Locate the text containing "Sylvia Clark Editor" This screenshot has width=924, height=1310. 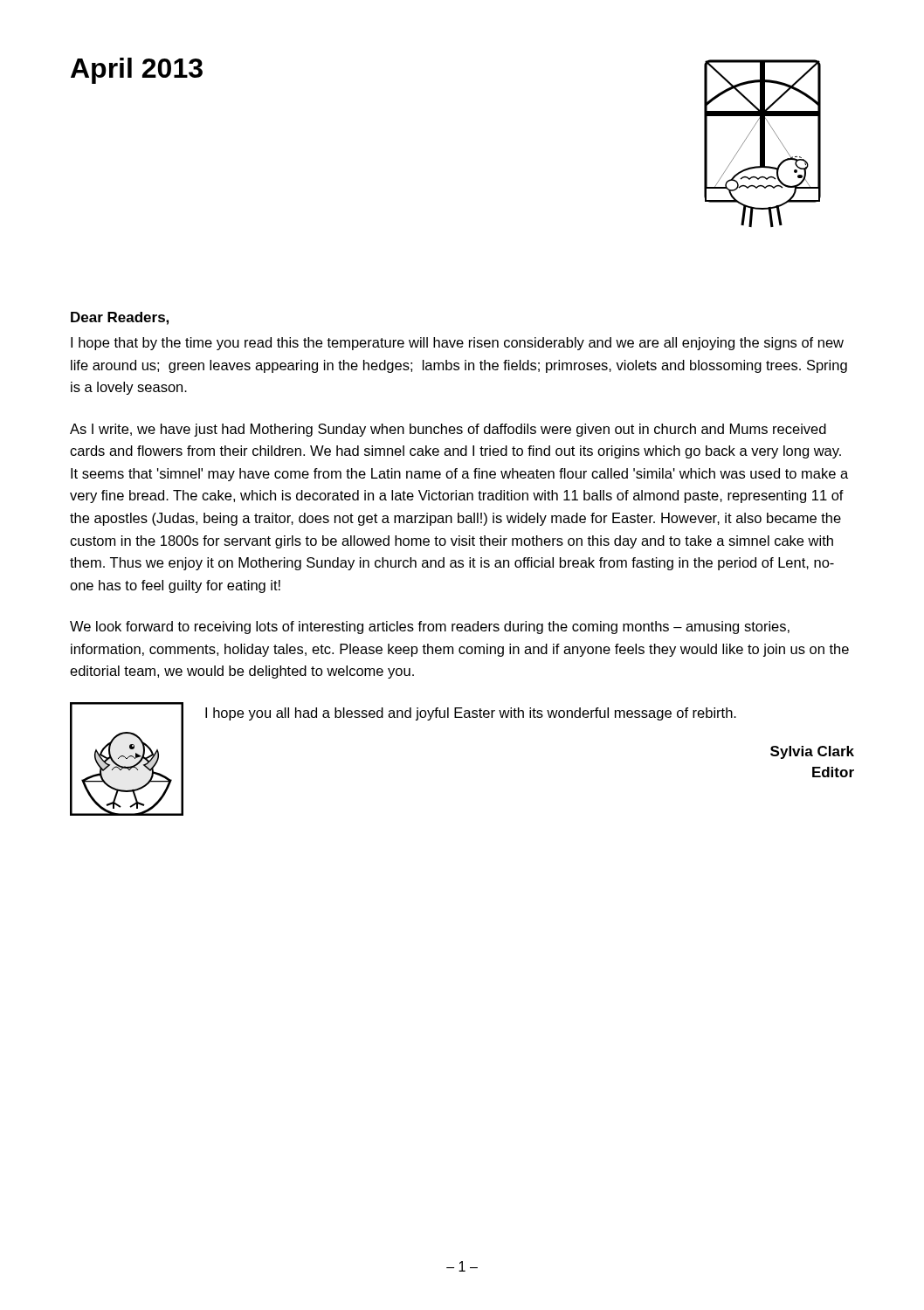coord(812,762)
